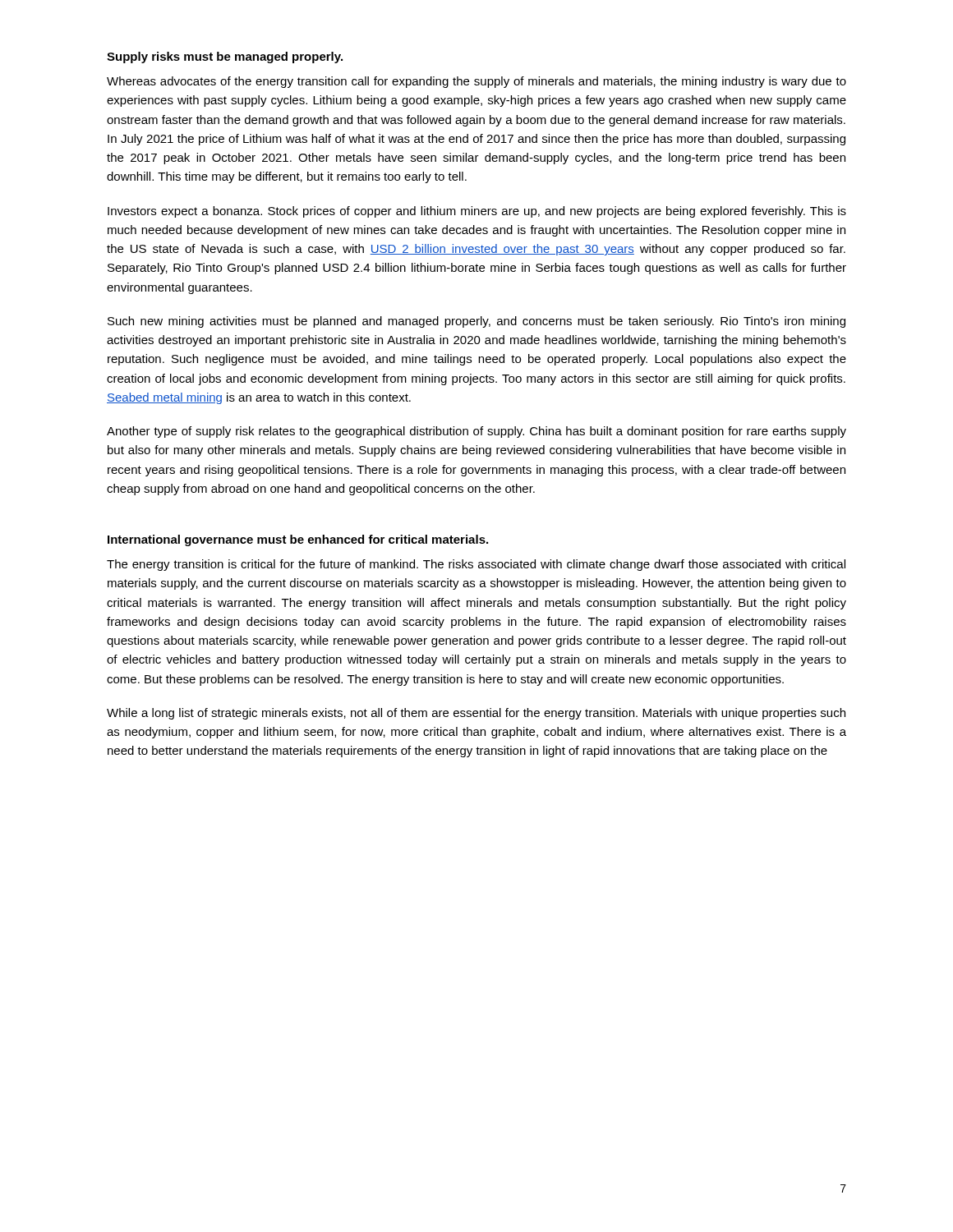Image resolution: width=953 pixels, height=1232 pixels.
Task: Point to the section header beginning "Supply risks must"
Action: tap(225, 56)
